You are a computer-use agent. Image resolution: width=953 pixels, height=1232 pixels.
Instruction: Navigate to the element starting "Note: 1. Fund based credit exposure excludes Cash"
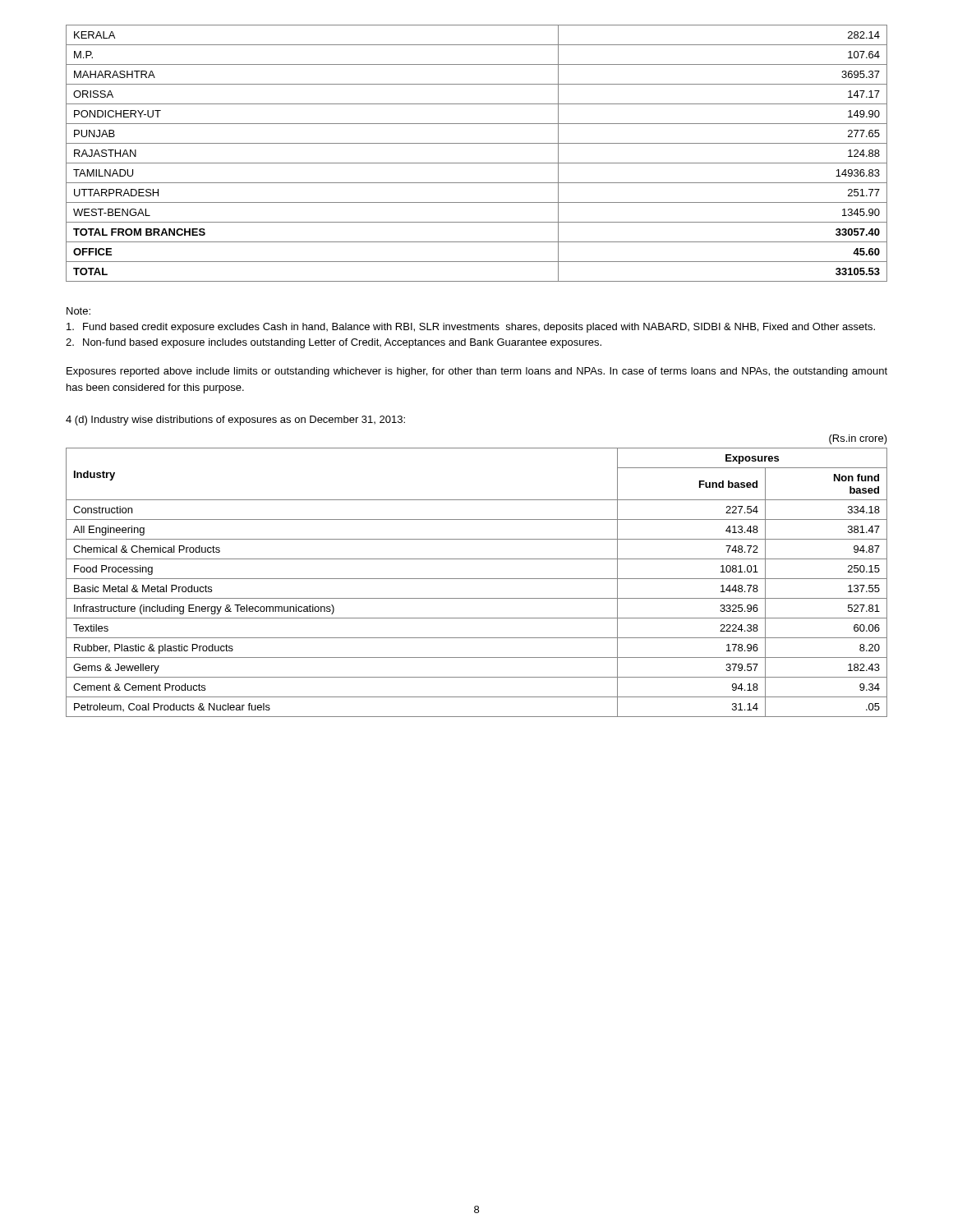(x=476, y=326)
